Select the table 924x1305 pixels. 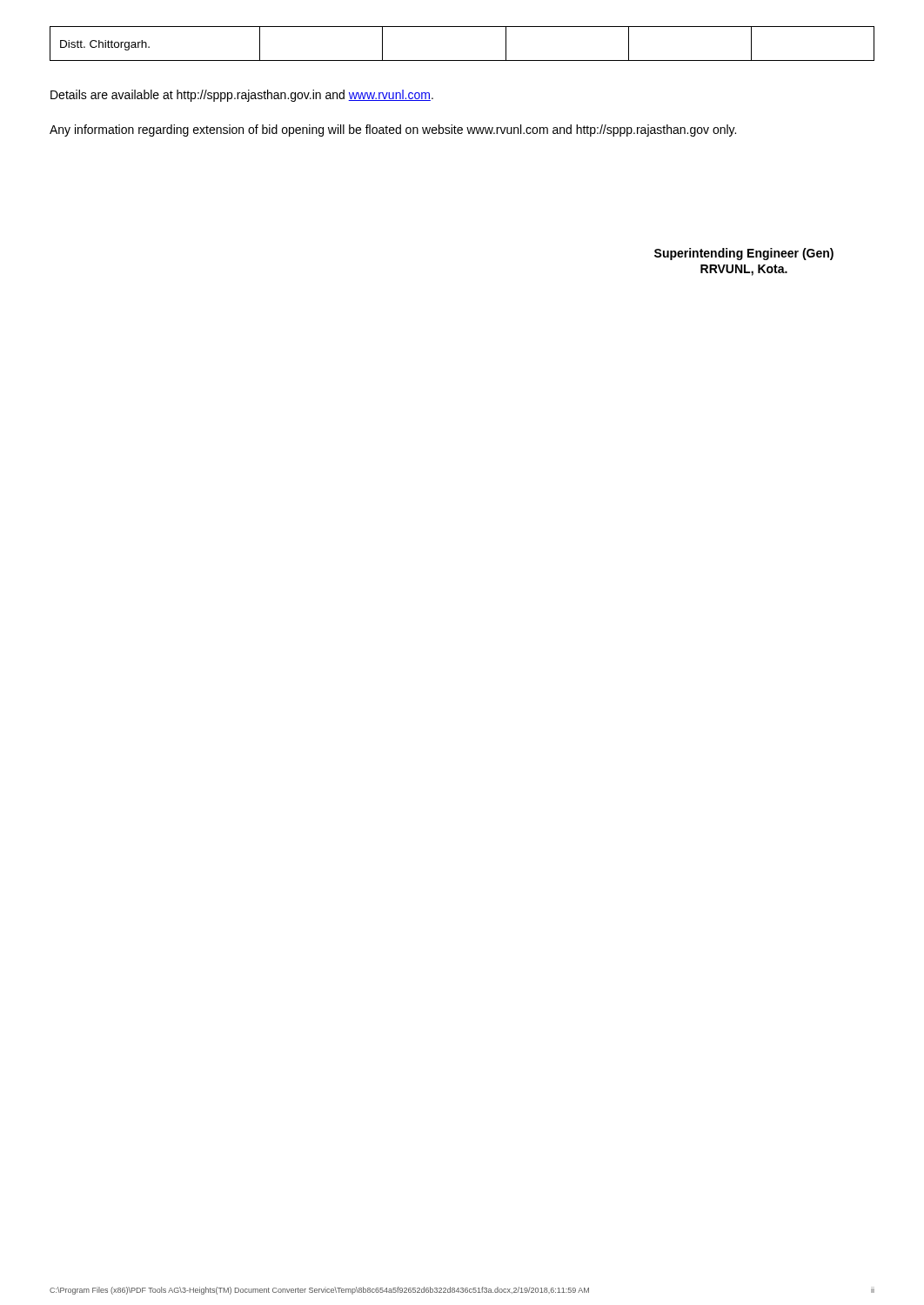pyautogui.click(x=462, y=44)
